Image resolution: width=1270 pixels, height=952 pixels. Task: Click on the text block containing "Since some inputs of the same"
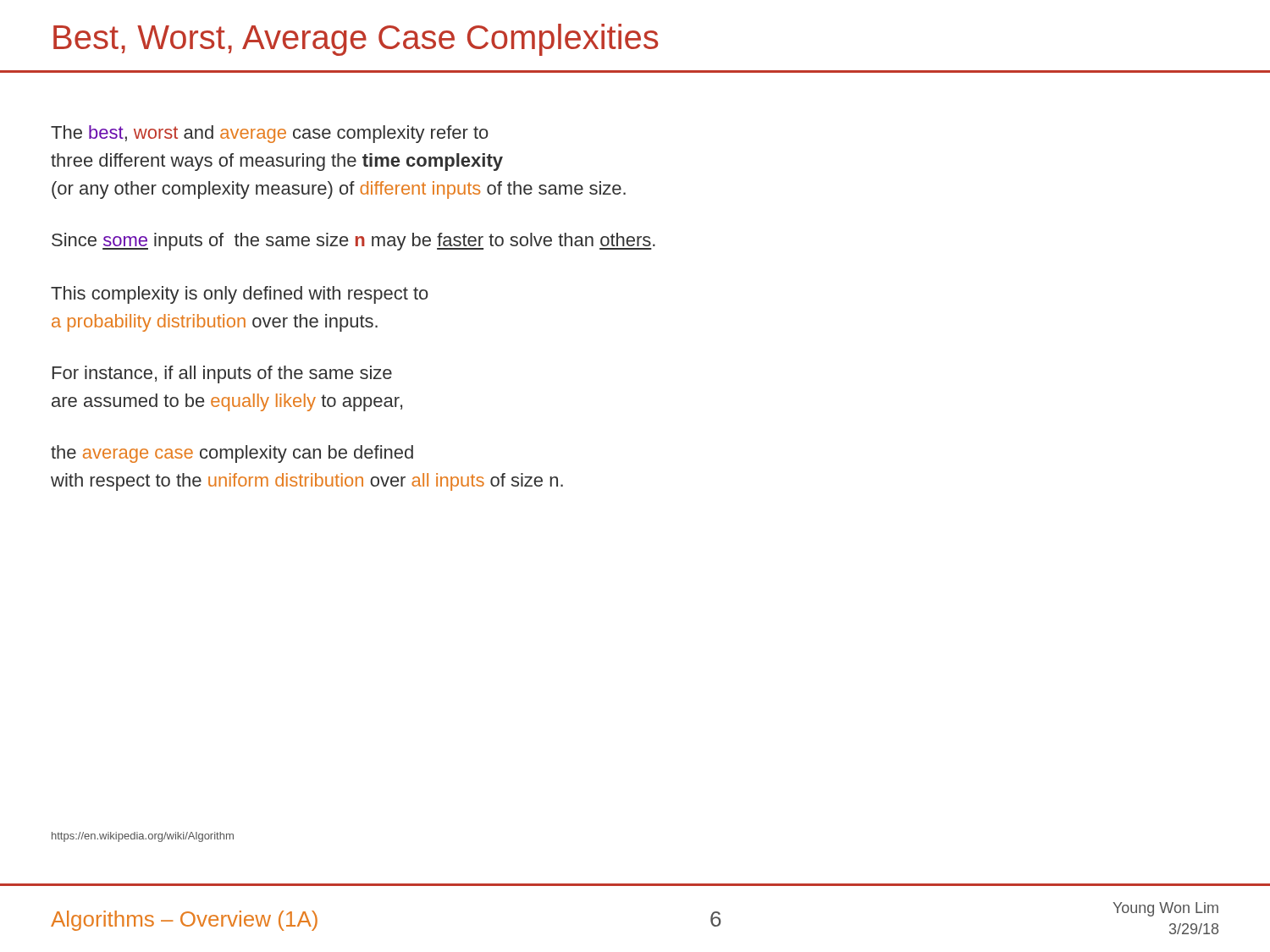pos(354,240)
